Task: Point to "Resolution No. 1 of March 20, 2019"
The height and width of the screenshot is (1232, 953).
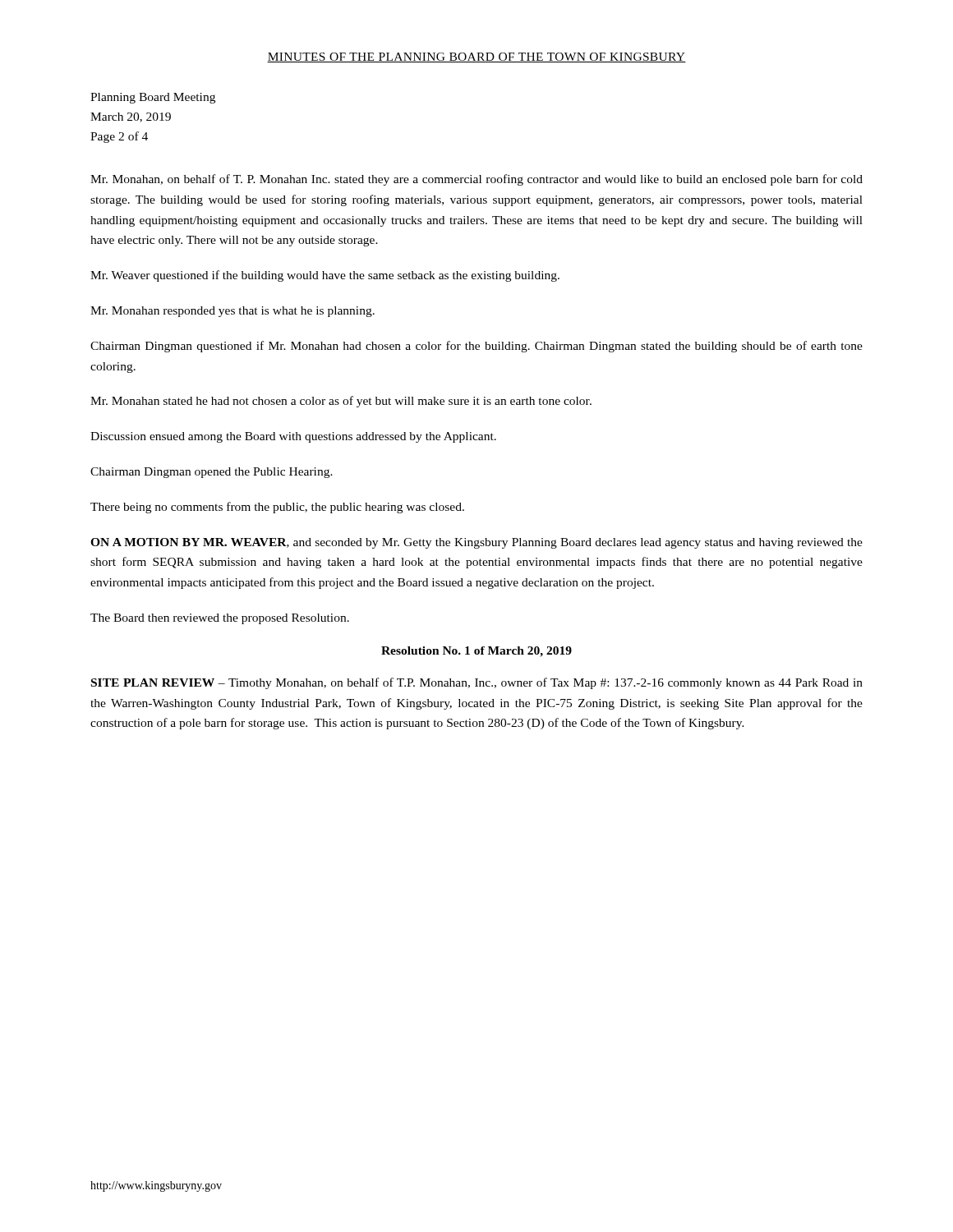Action: click(x=476, y=650)
